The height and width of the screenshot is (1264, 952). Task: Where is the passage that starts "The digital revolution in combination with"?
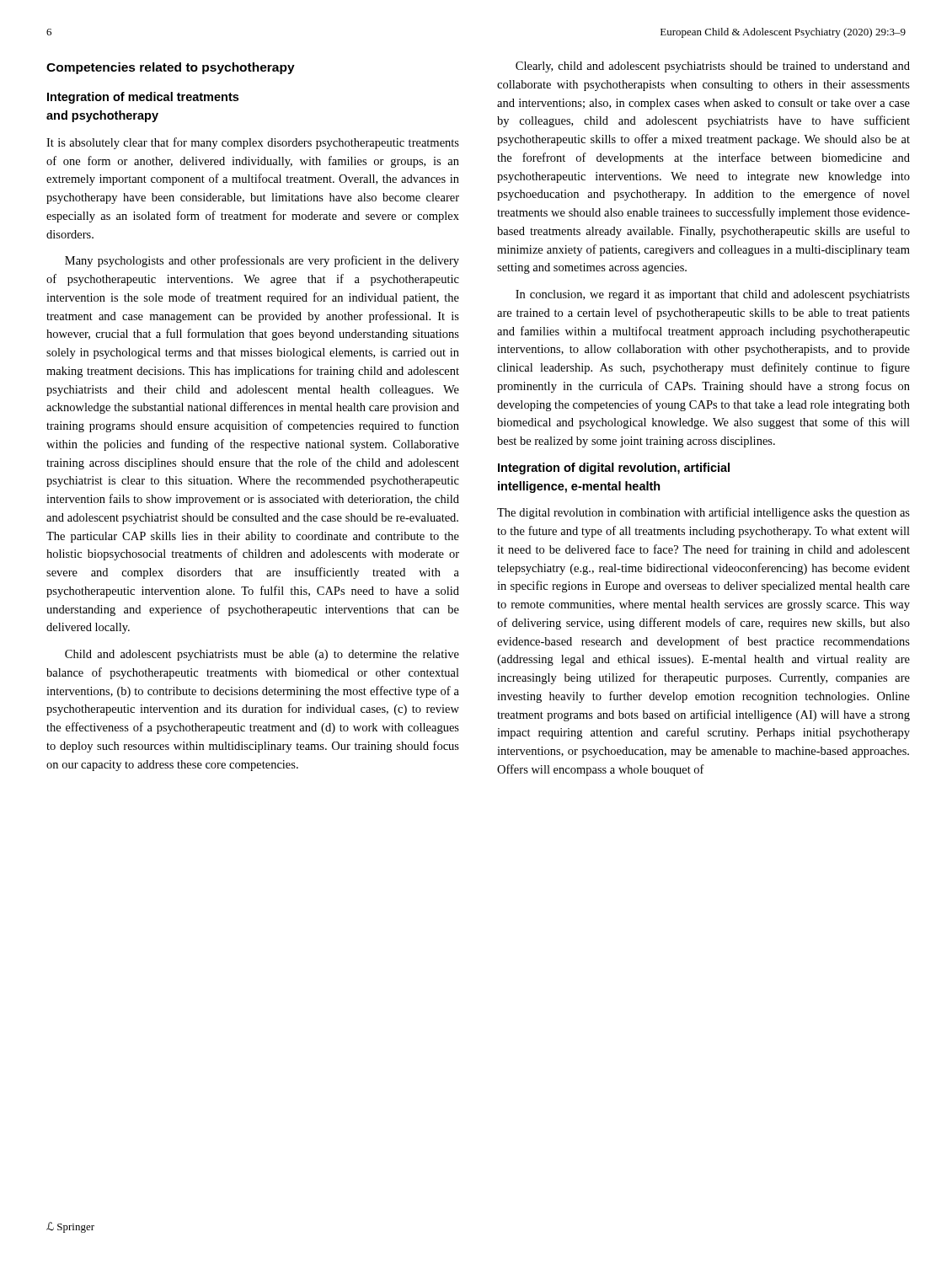point(703,642)
